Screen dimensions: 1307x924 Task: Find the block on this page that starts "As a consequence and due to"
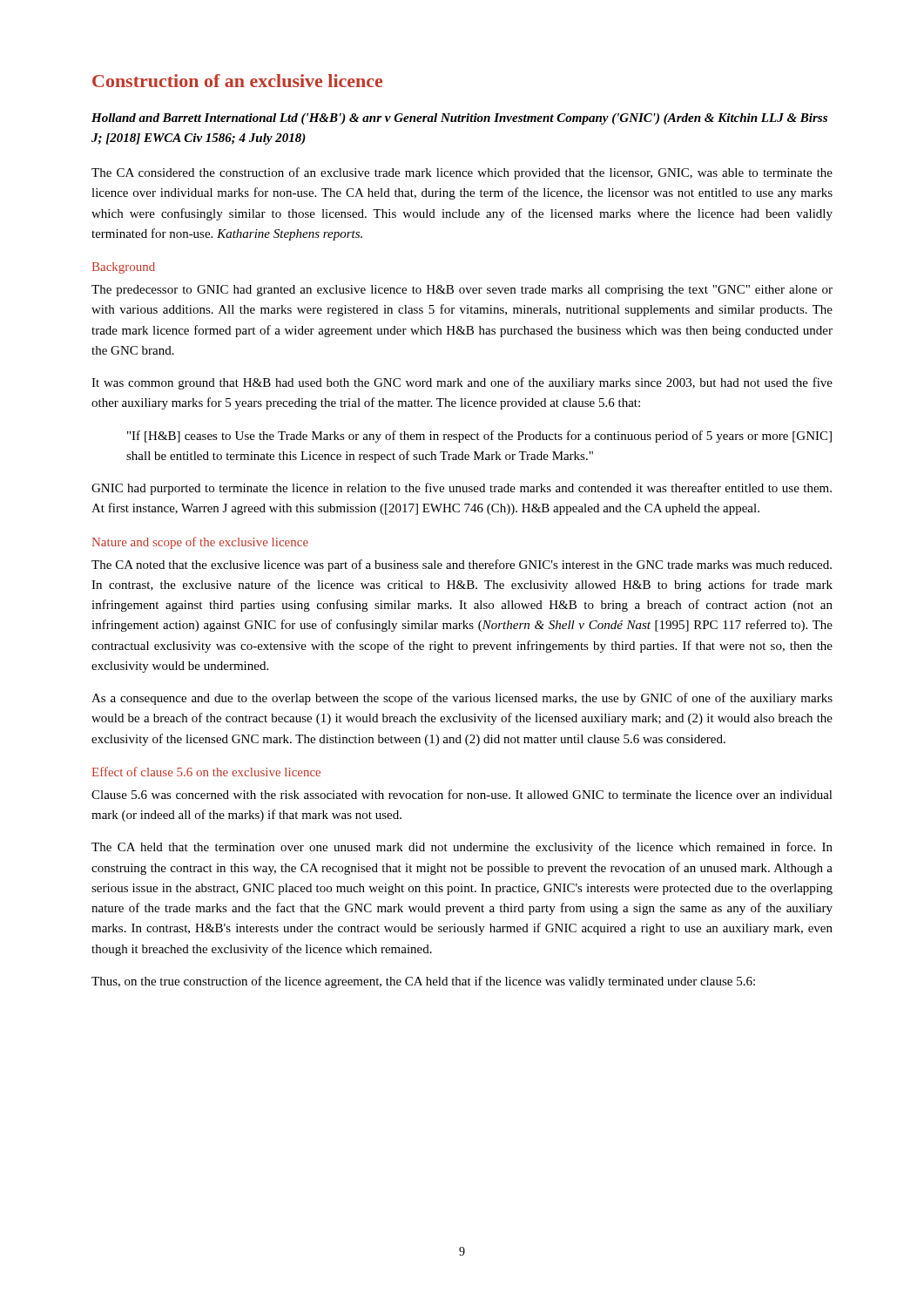(462, 719)
